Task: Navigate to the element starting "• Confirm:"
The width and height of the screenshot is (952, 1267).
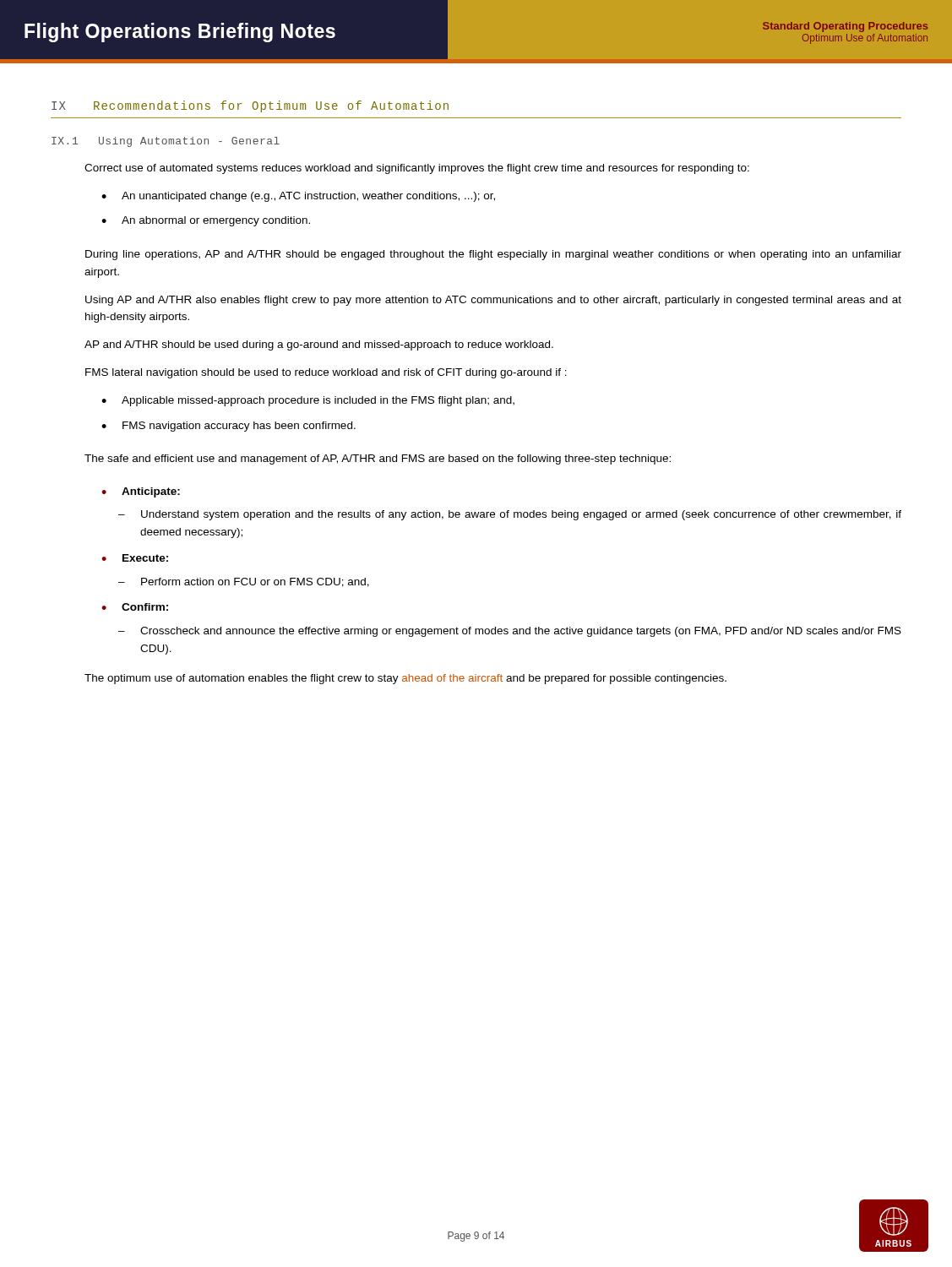Action: (135, 609)
